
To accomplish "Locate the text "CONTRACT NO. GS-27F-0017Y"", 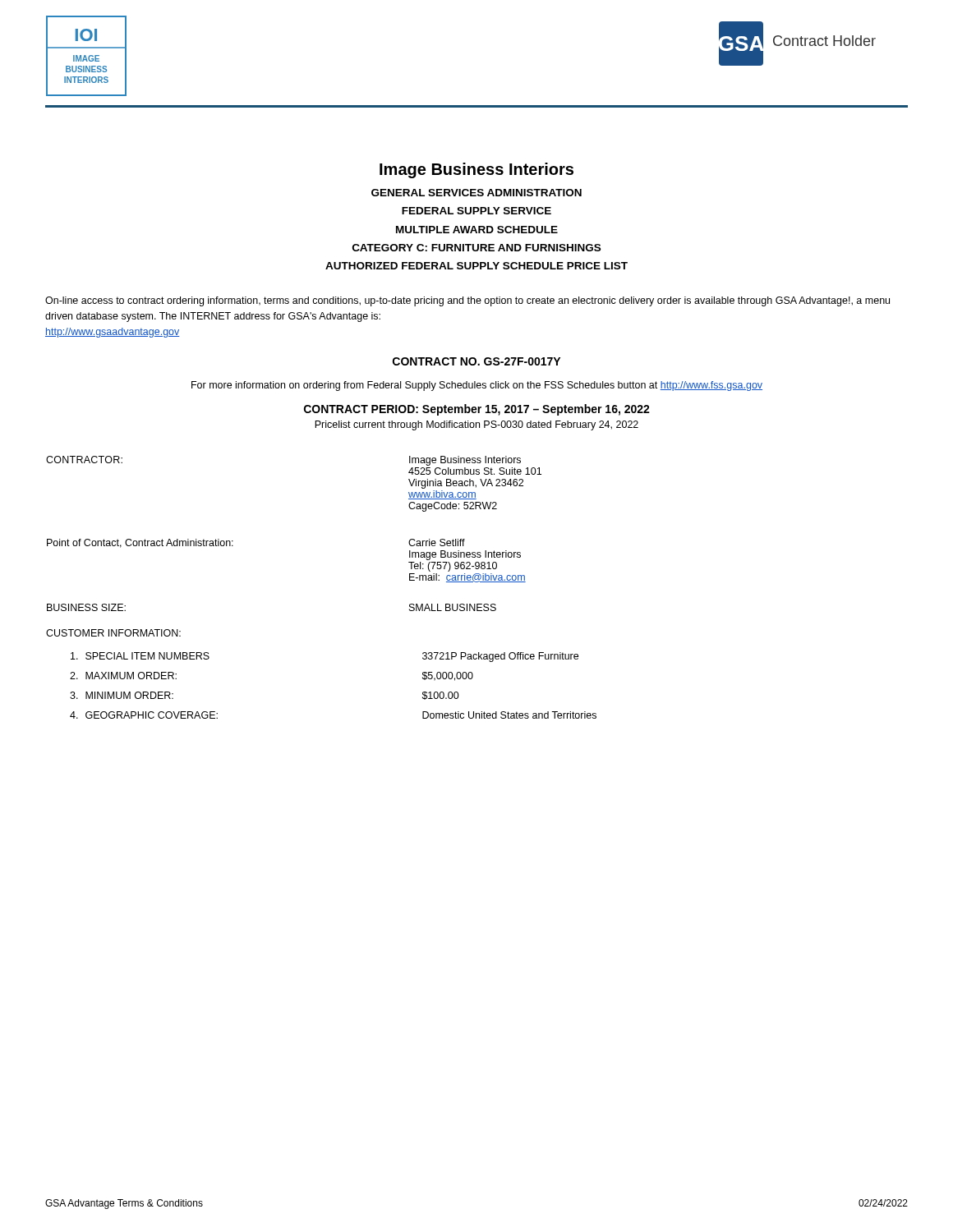I will point(476,361).
